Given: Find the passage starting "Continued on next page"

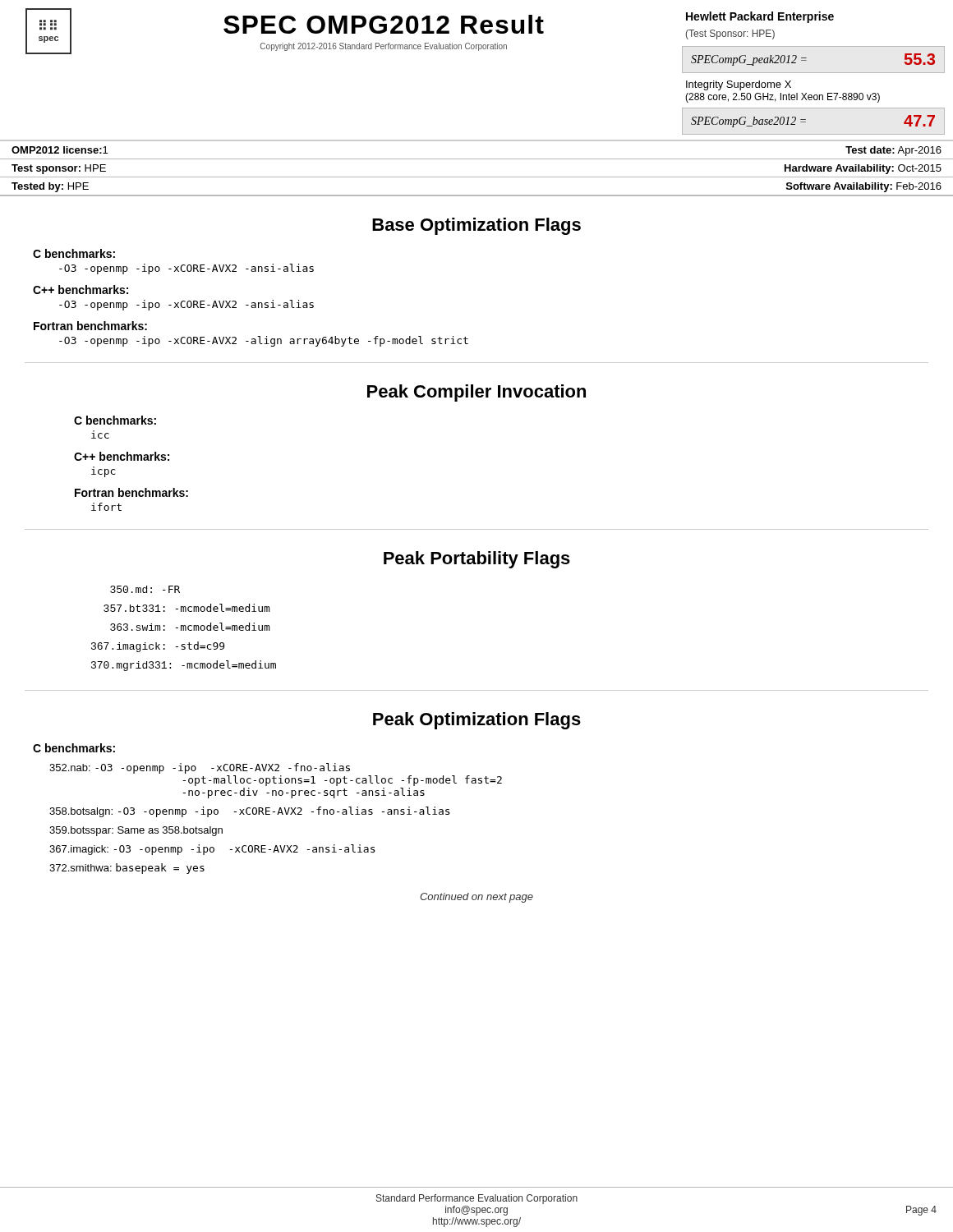Looking at the screenshot, I should [476, 897].
